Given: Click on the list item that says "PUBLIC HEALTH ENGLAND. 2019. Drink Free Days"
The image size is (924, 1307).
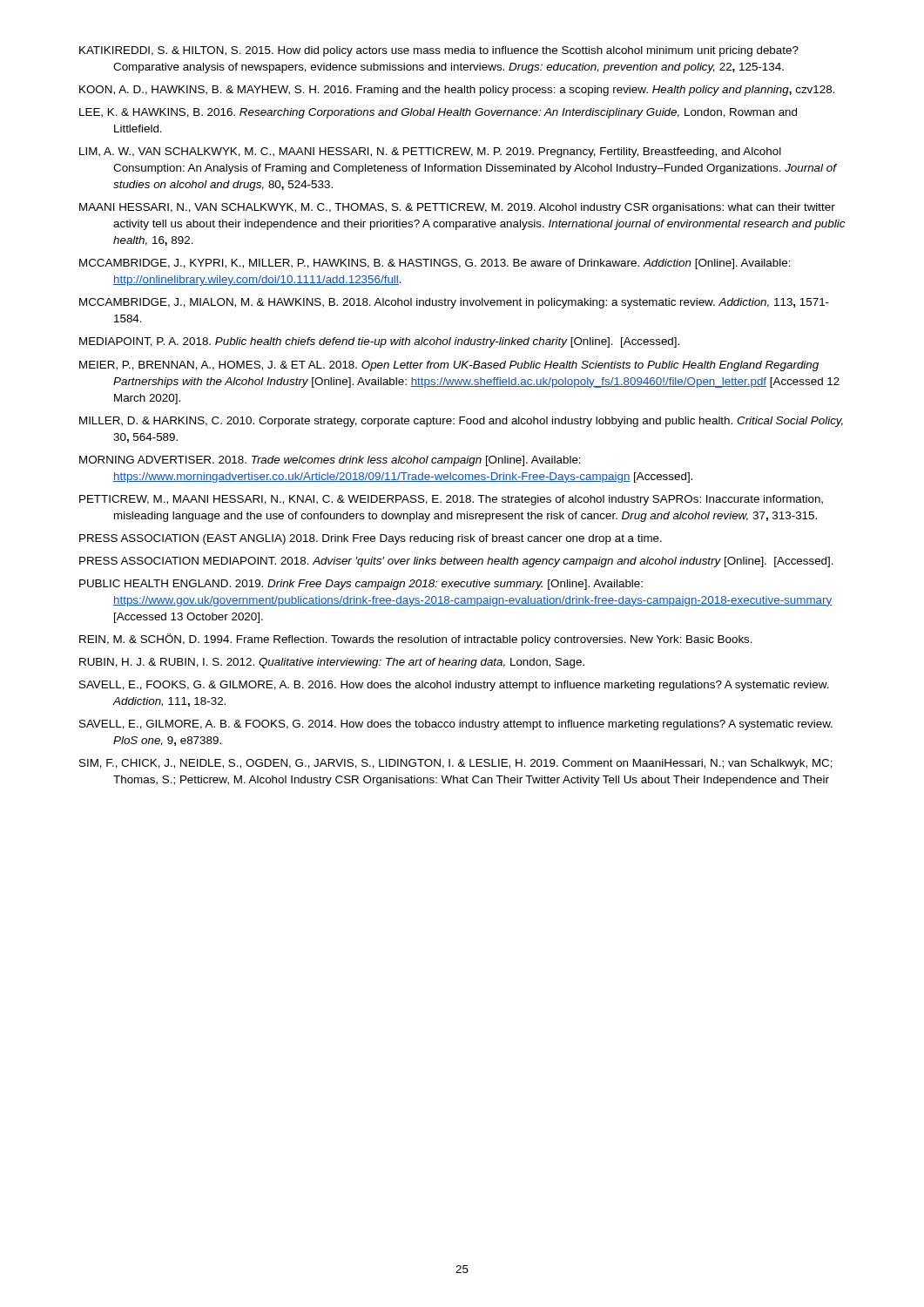Looking at the screenshot, I should (x=455, y=600).
